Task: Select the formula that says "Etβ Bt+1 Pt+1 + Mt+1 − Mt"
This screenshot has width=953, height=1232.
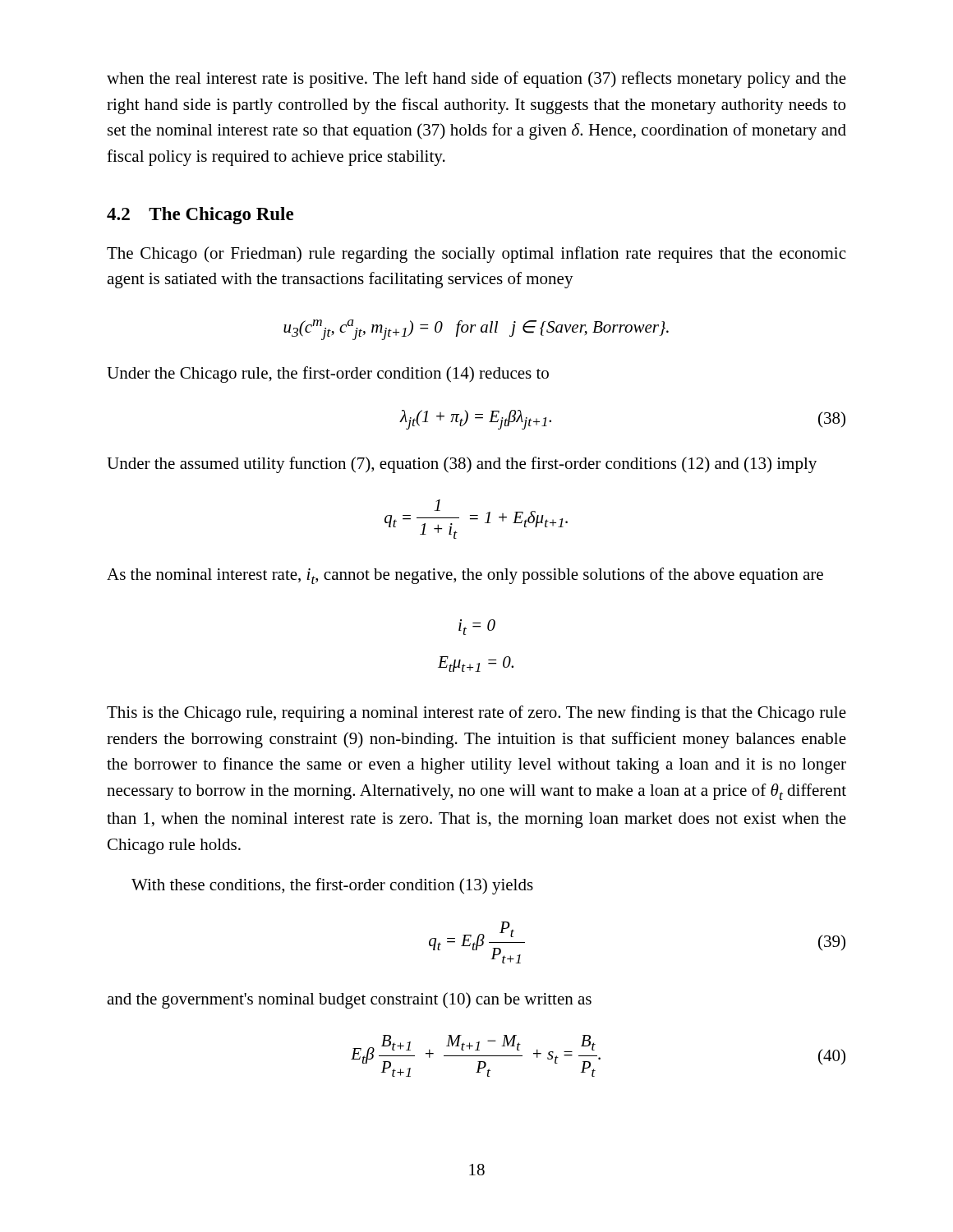Action: 599,1056
